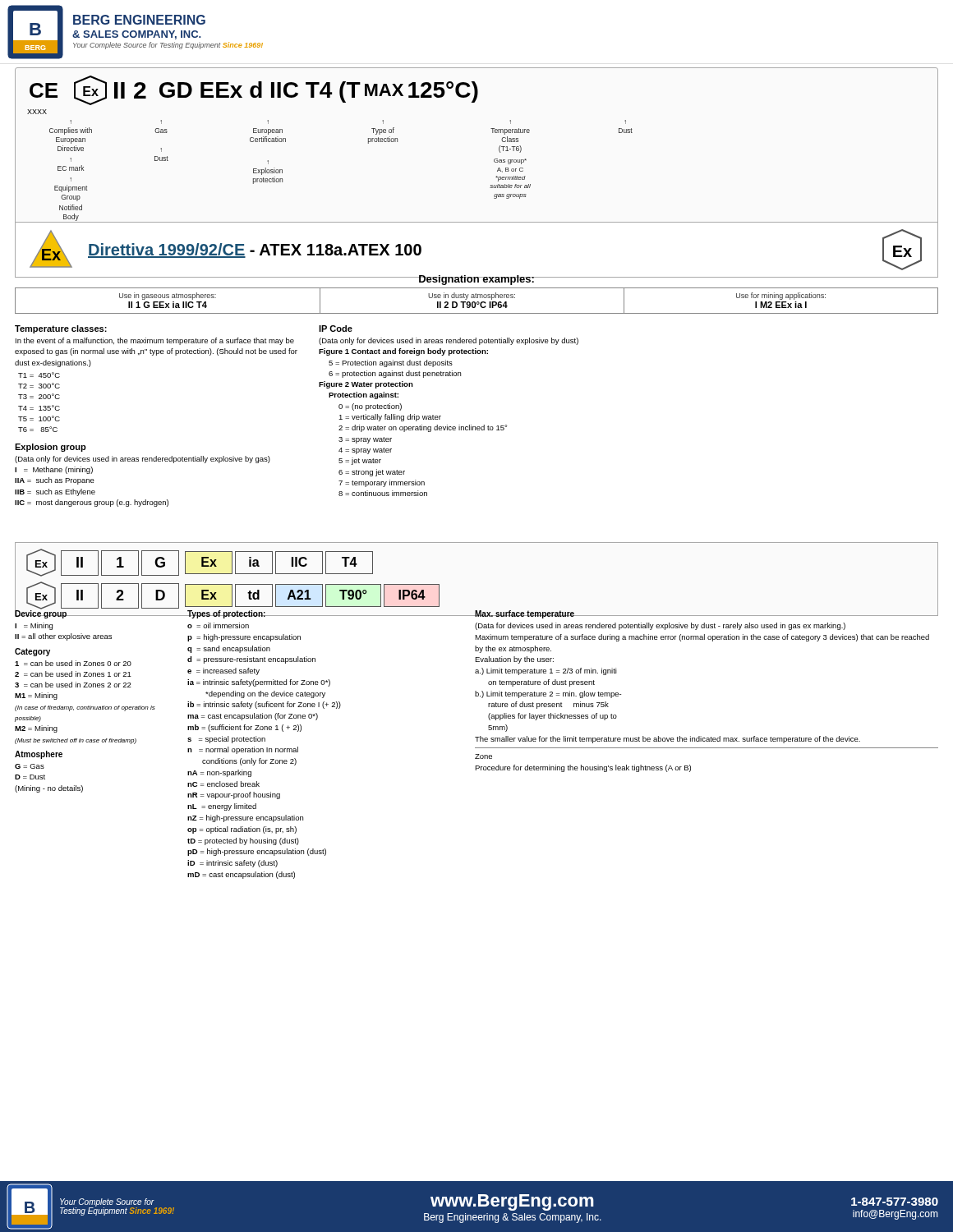Select the text block starting "(Data for devices used in areas rendered"
This screenshot has height=1232, width=953.
pos(660,626)
